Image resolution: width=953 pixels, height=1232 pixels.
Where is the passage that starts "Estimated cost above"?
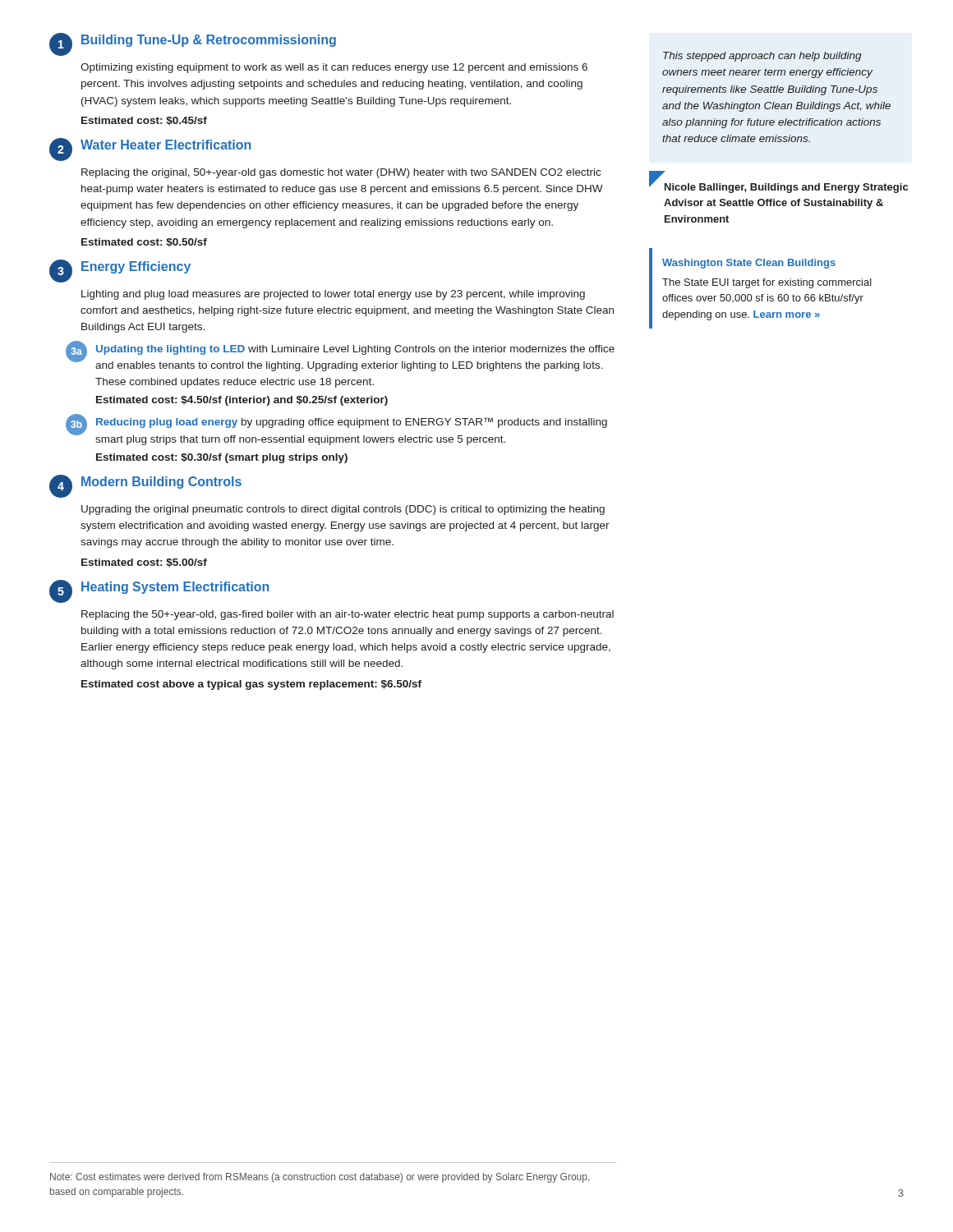tap(251, 683)
